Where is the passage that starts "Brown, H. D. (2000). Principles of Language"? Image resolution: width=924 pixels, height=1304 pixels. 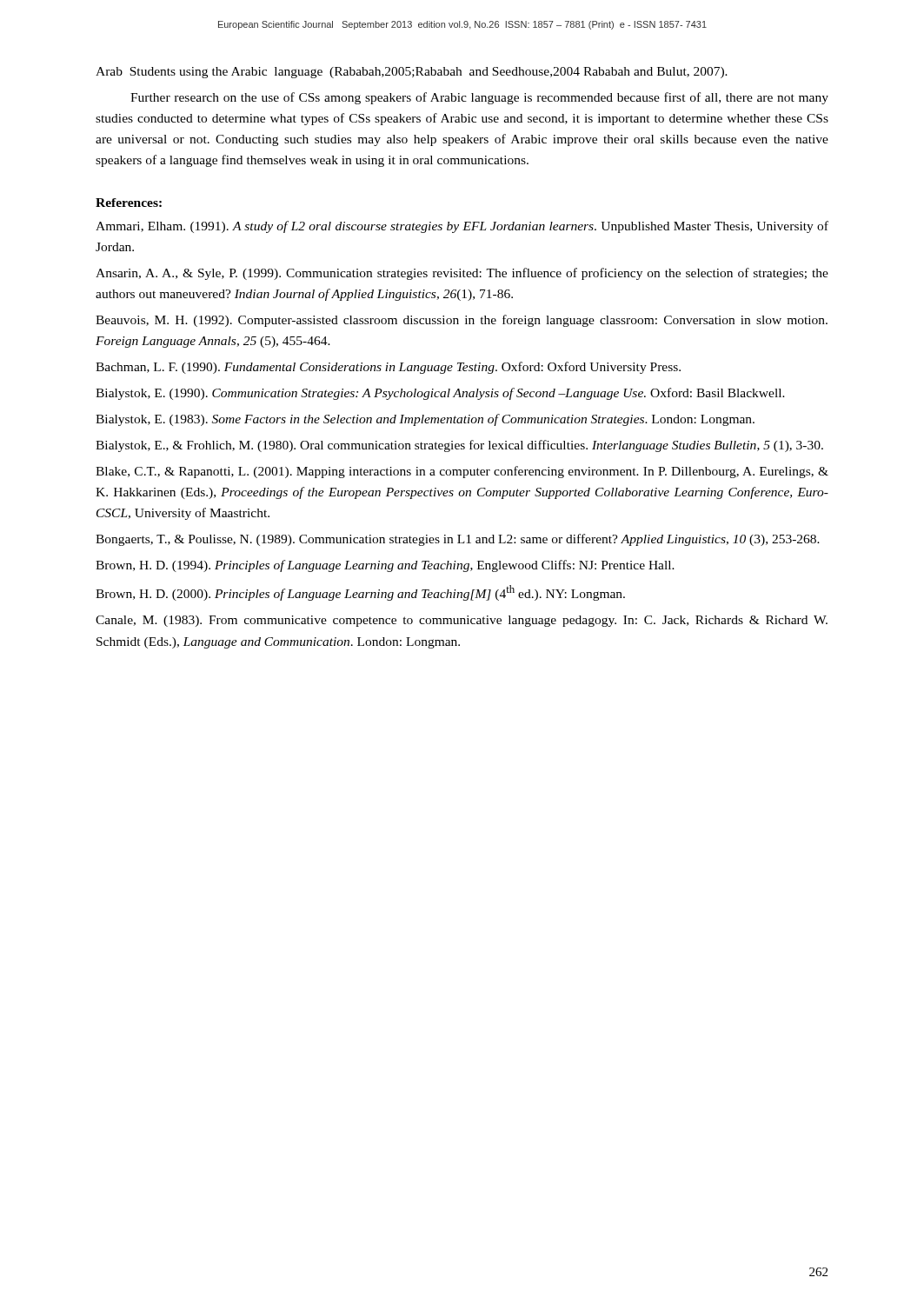pos(361,592)
